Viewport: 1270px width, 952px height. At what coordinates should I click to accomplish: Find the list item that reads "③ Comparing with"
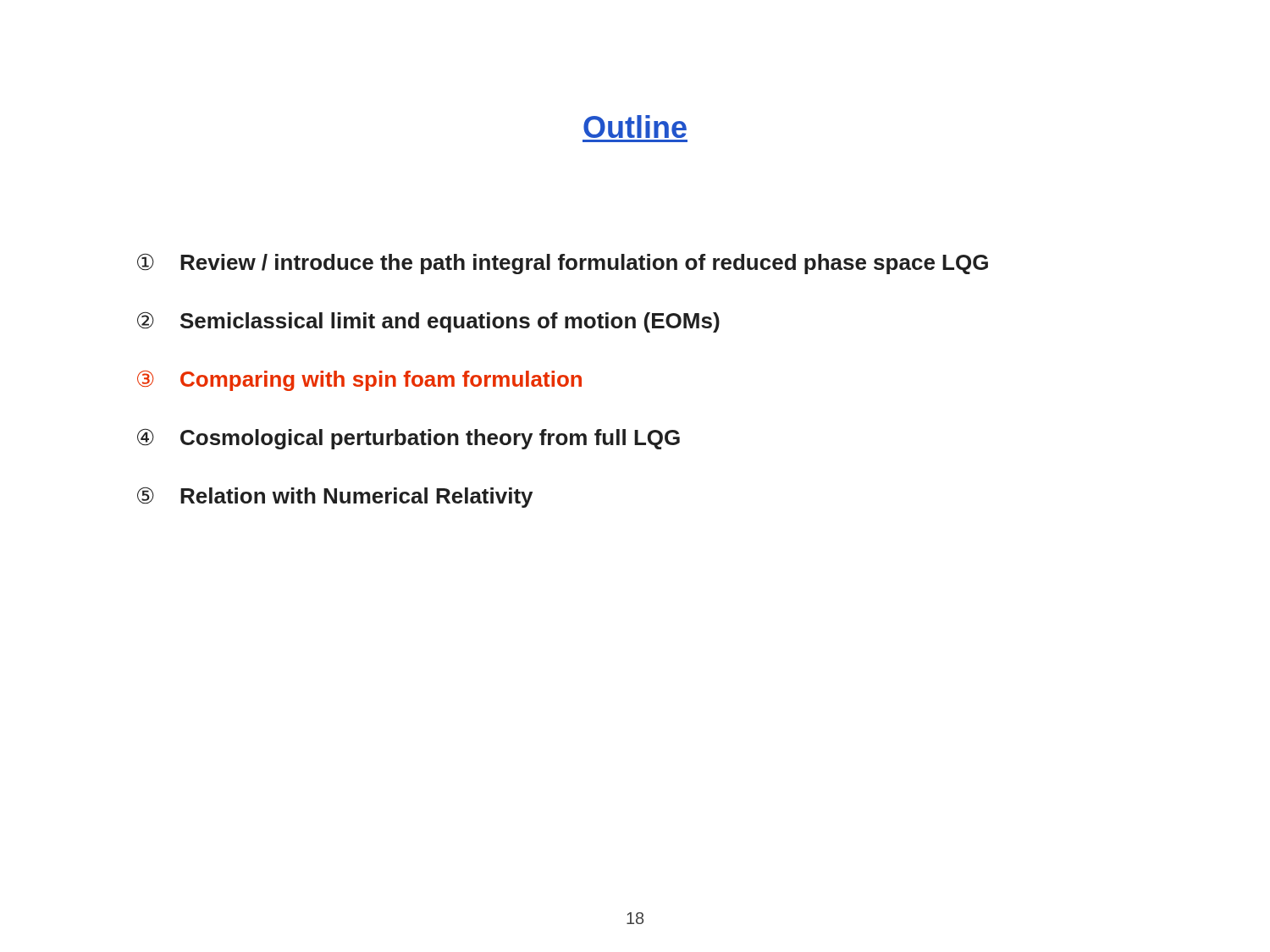[x=359, y=380]
